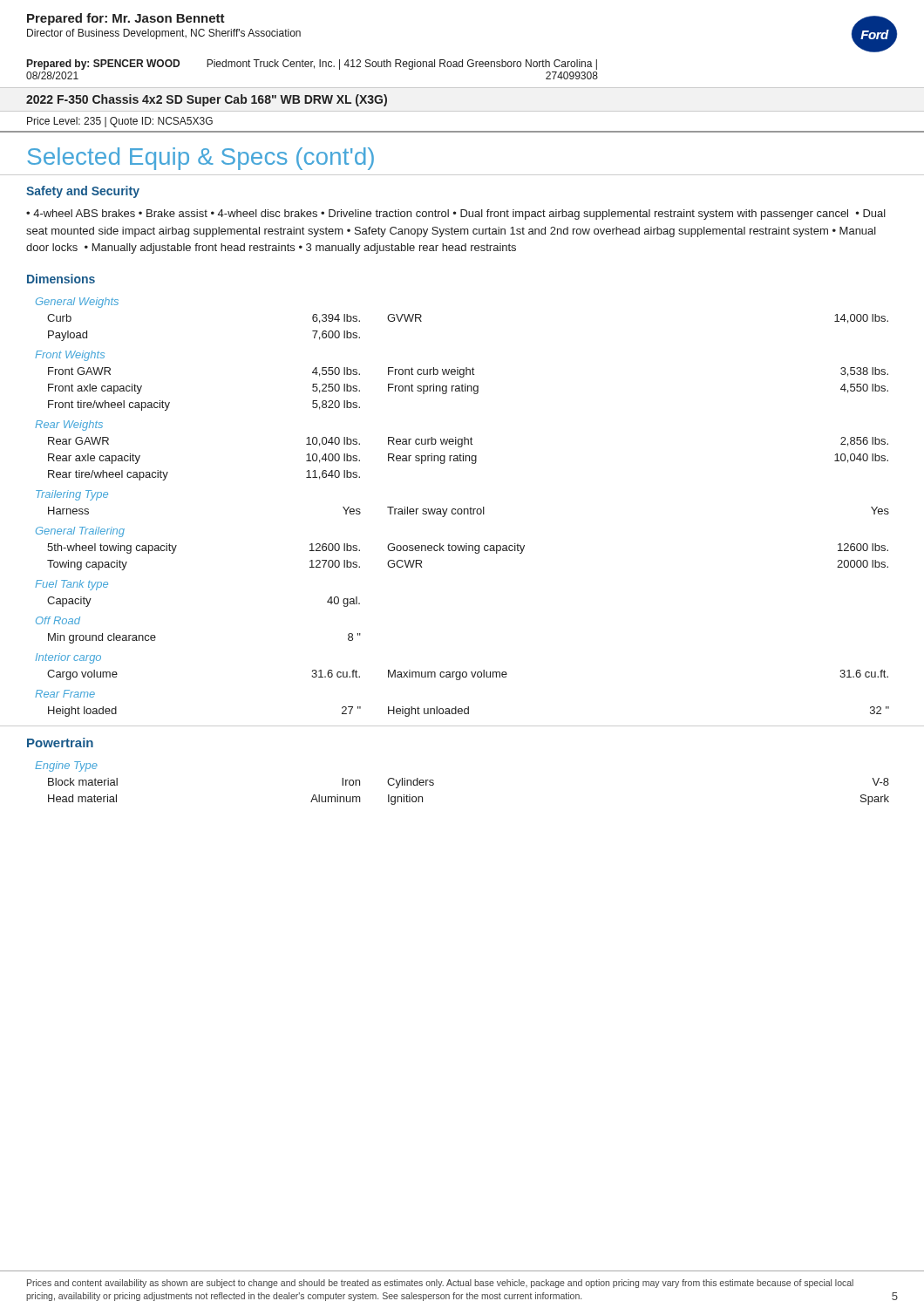This screenshot has height=1308, width=924.
Task: Find the text that reads "Price Level: 235 | Quote ID: NCSA5X3G"
Action: pos(120,121)
